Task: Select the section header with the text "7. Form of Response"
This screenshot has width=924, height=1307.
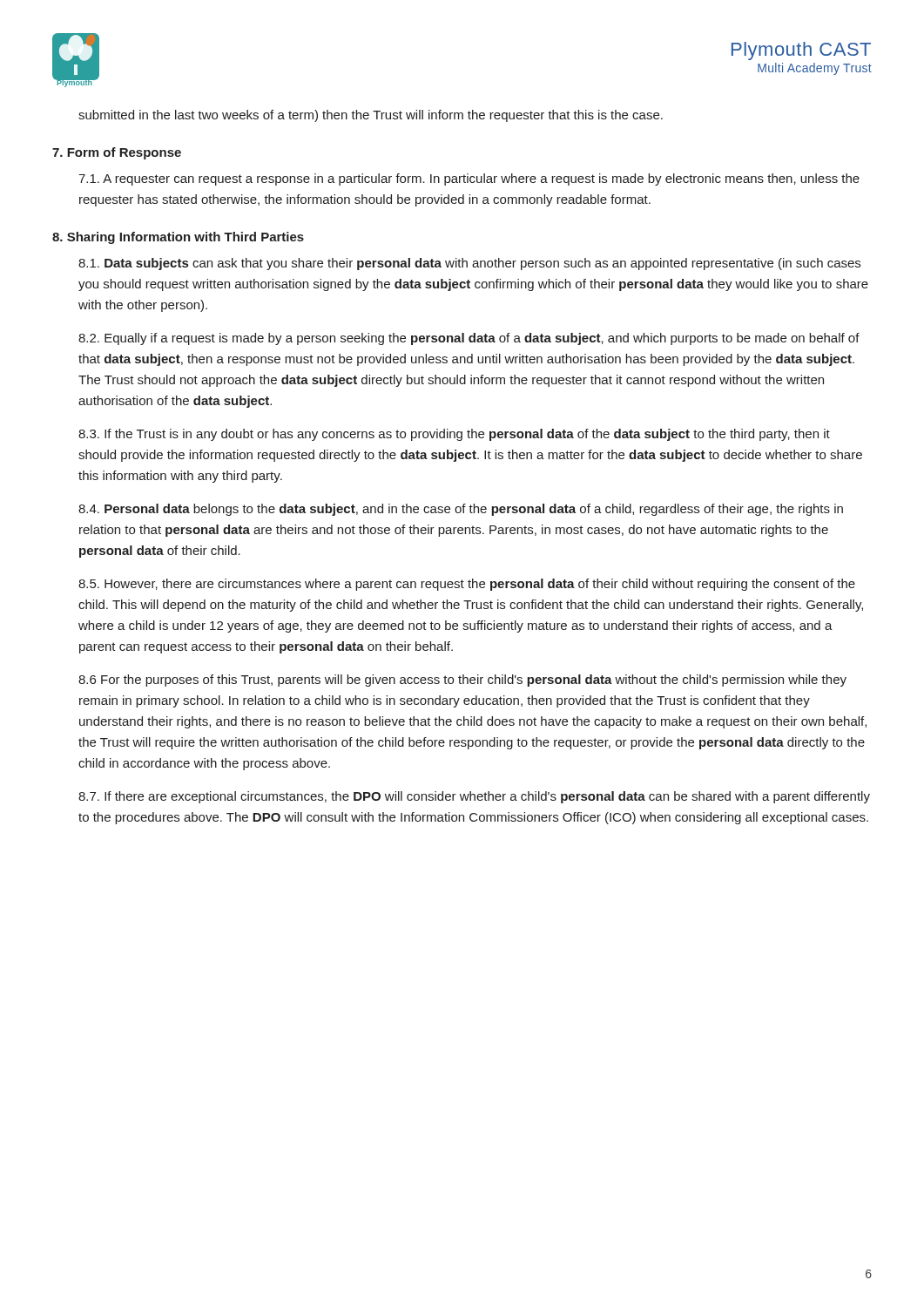Action: coord(117,152)
